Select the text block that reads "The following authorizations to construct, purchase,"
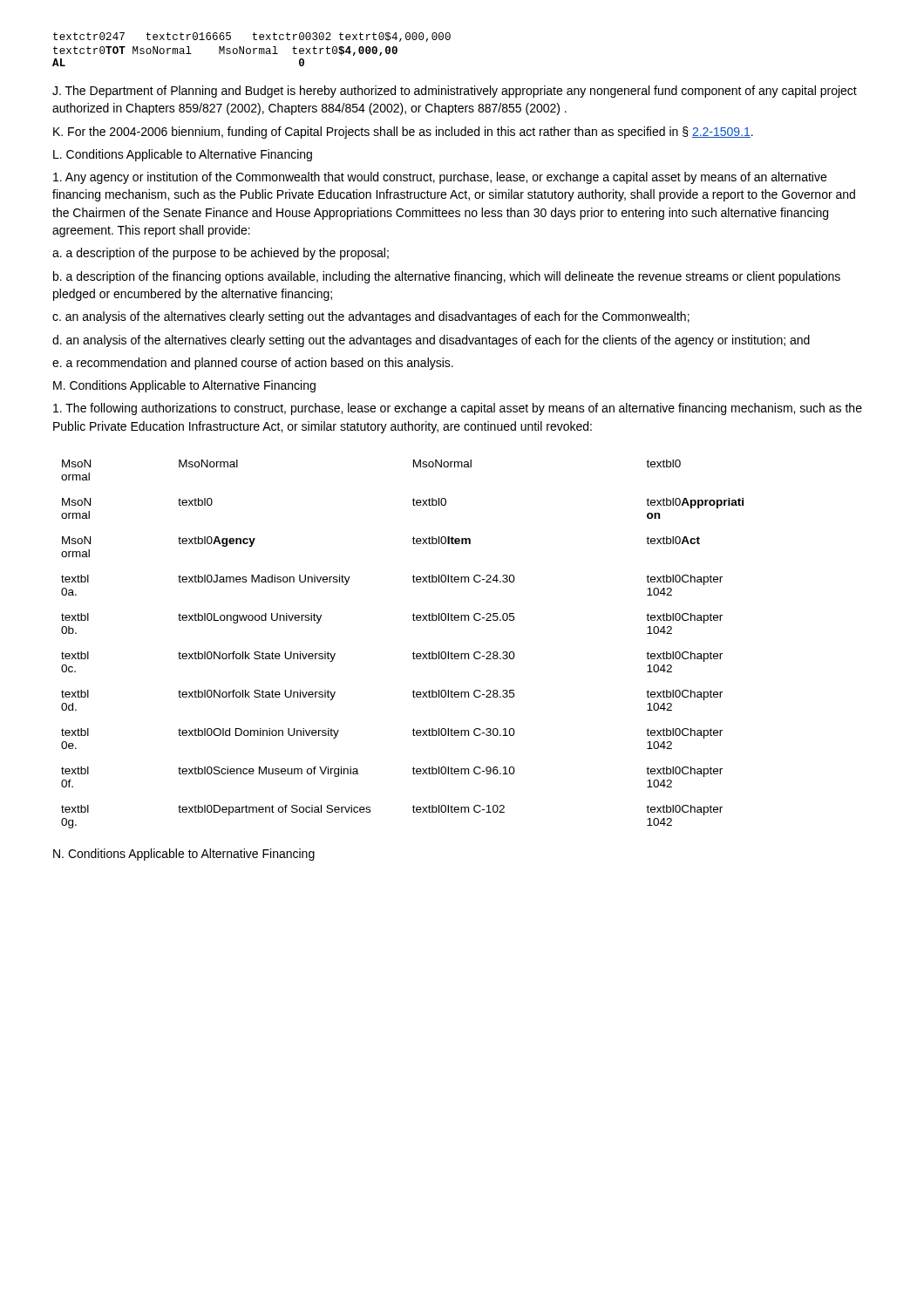 pos(462,417)
